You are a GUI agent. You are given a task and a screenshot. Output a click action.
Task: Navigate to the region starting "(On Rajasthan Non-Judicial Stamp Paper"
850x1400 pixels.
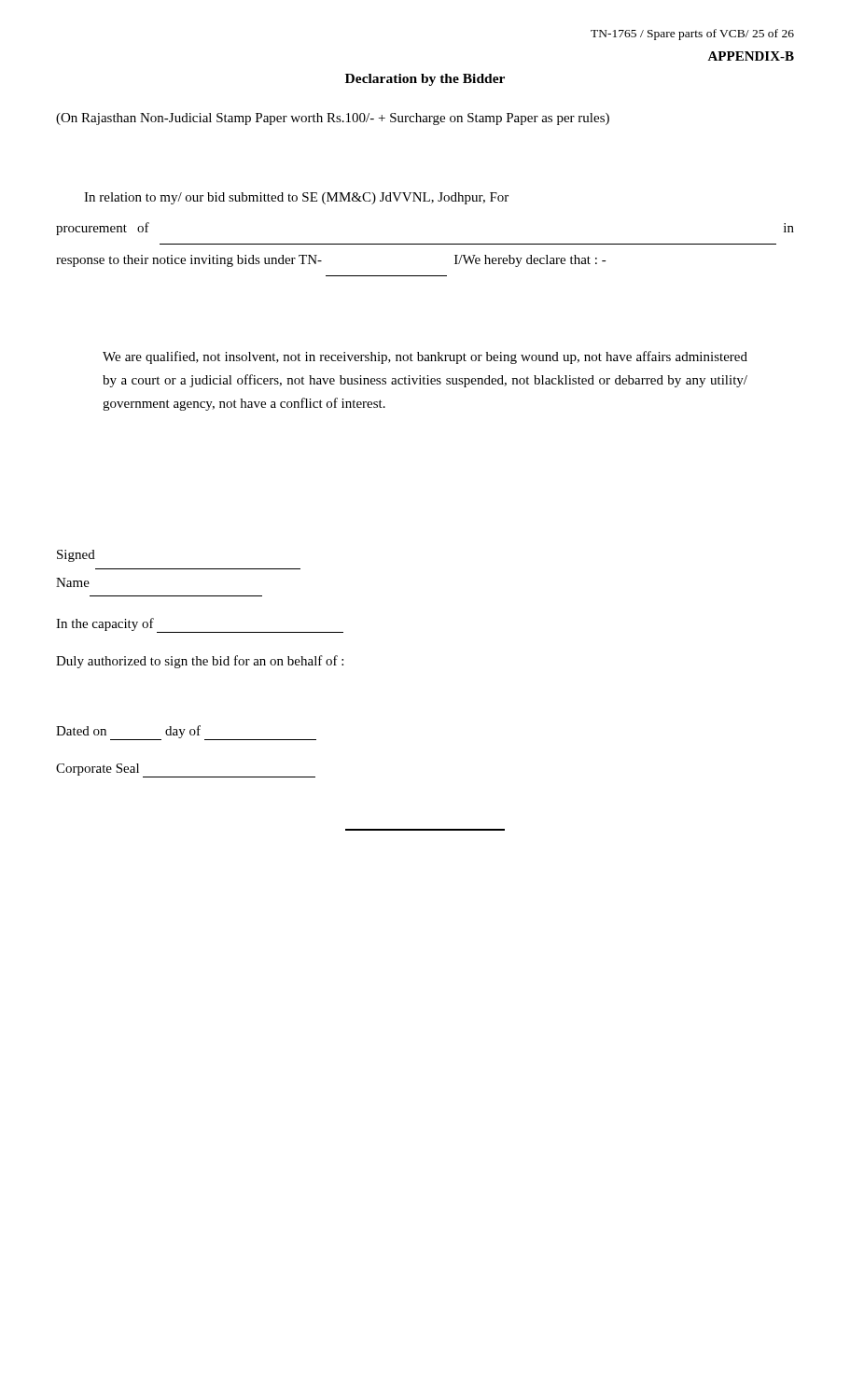pos(333,118)
